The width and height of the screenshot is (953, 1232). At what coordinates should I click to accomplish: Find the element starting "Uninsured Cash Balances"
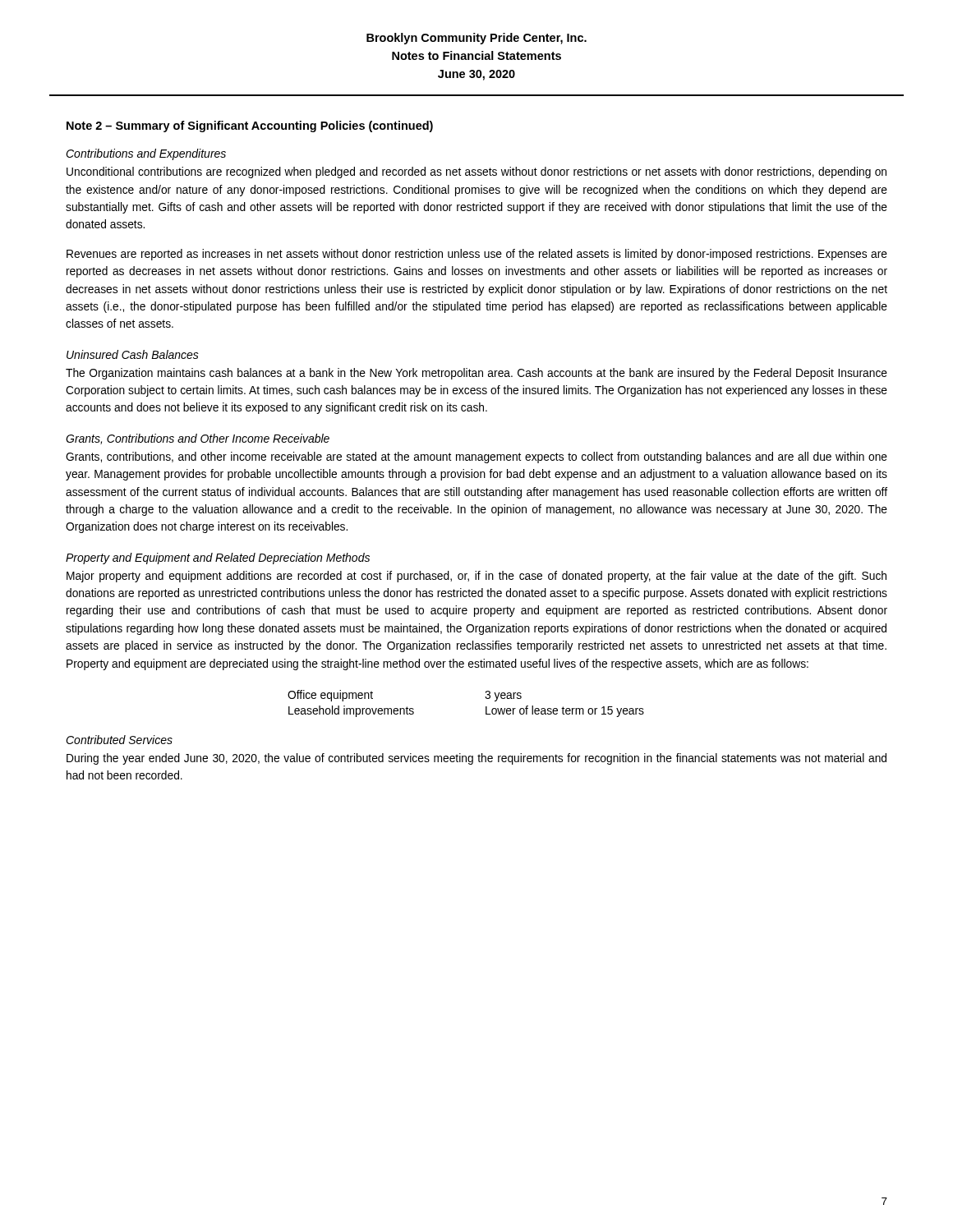point(132,355)
